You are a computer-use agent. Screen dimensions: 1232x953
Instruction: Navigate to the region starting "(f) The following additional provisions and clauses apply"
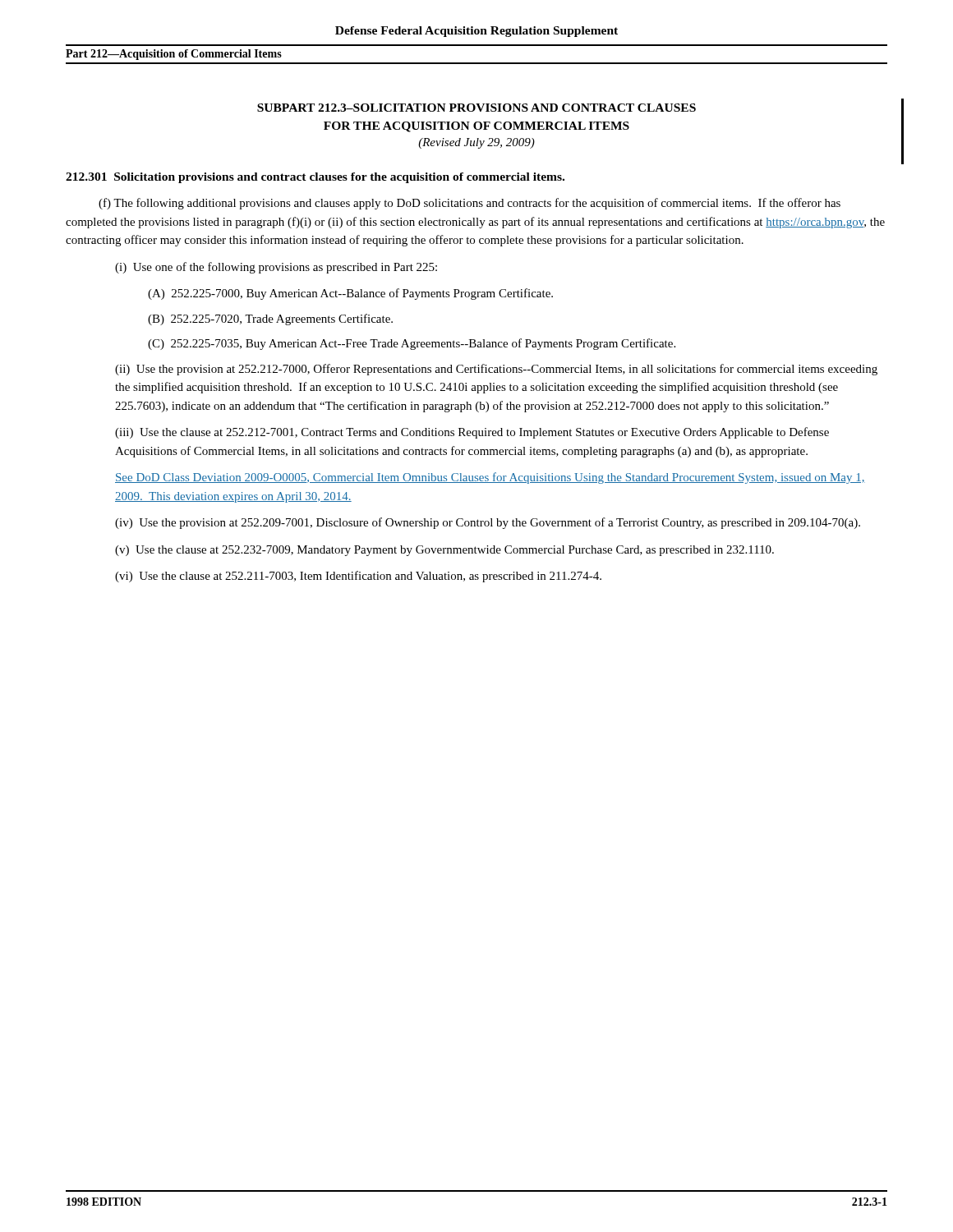475,221
